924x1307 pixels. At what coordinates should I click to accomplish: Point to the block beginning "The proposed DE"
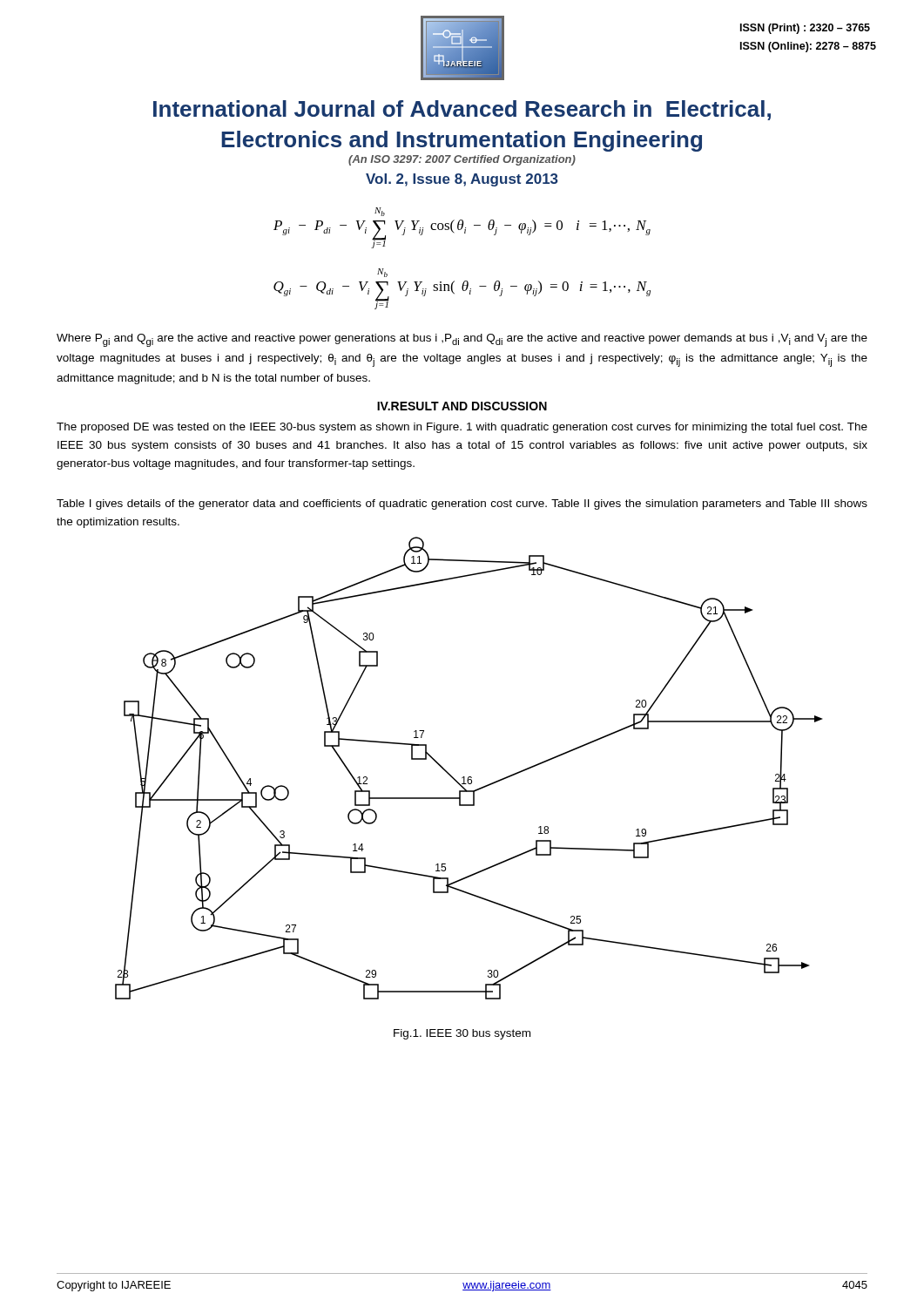click(462, 445)
